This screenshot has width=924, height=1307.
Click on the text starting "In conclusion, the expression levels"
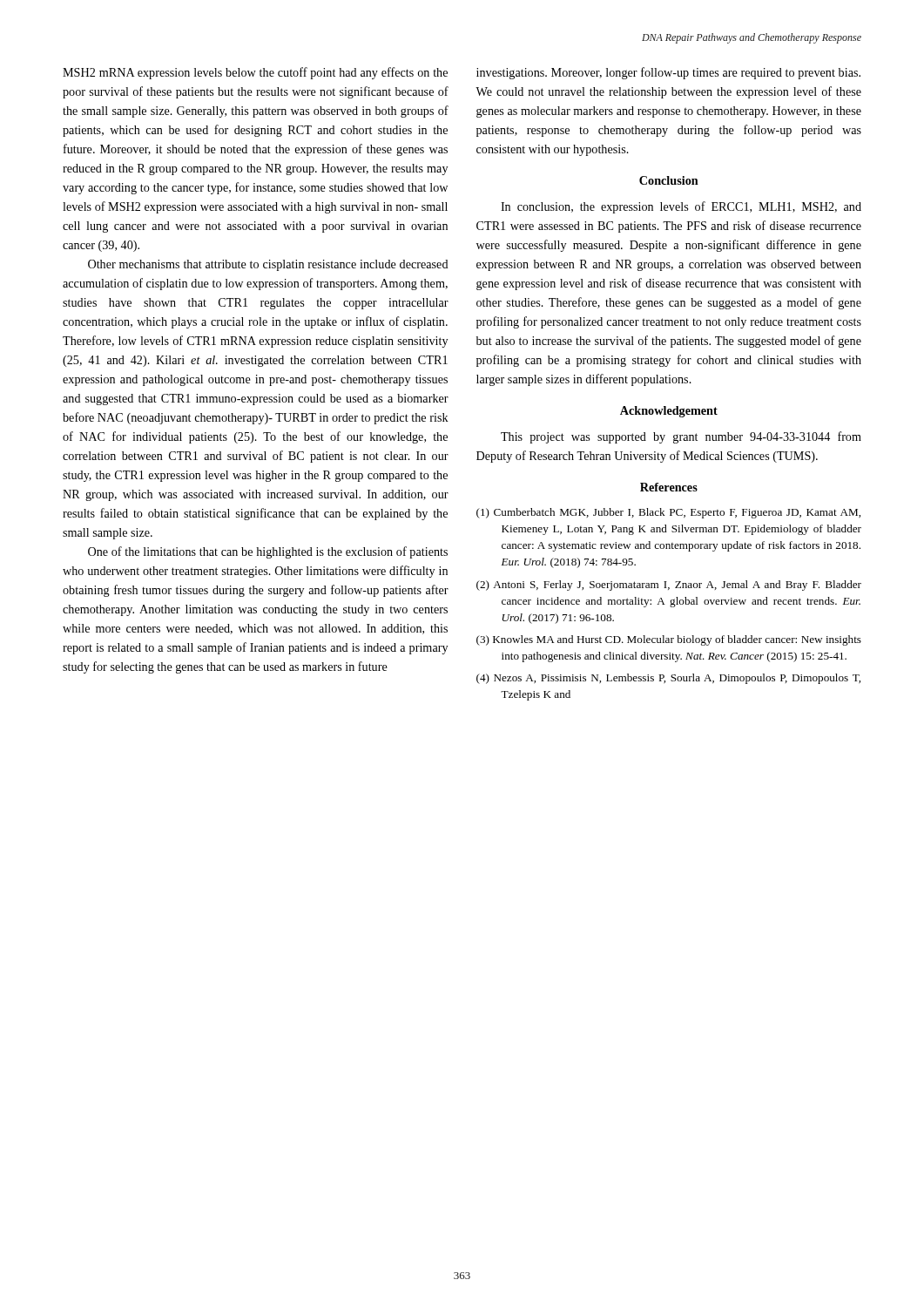pos(669,293)
